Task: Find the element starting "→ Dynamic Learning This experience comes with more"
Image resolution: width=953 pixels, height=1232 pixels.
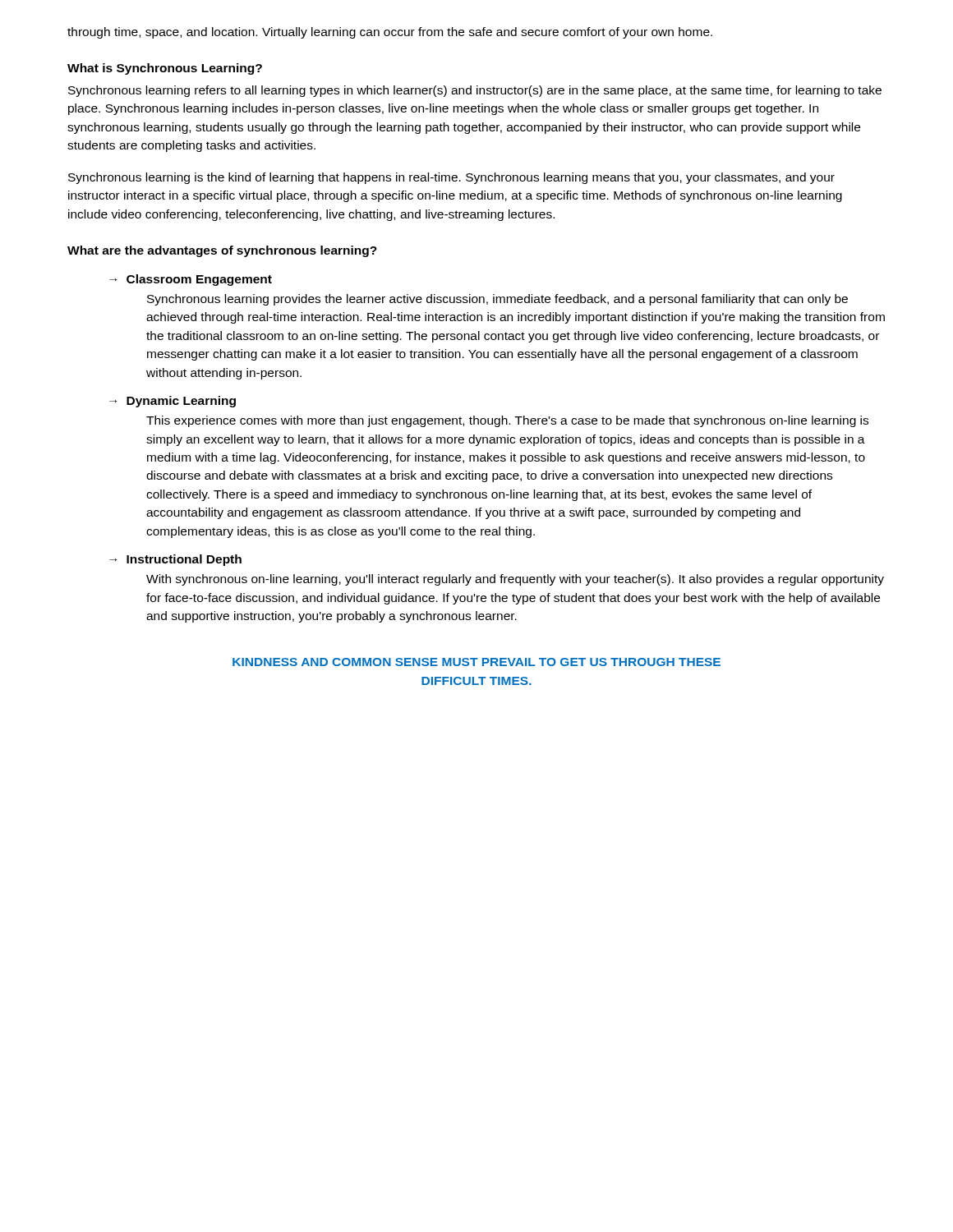Action: tap(496, 467)
